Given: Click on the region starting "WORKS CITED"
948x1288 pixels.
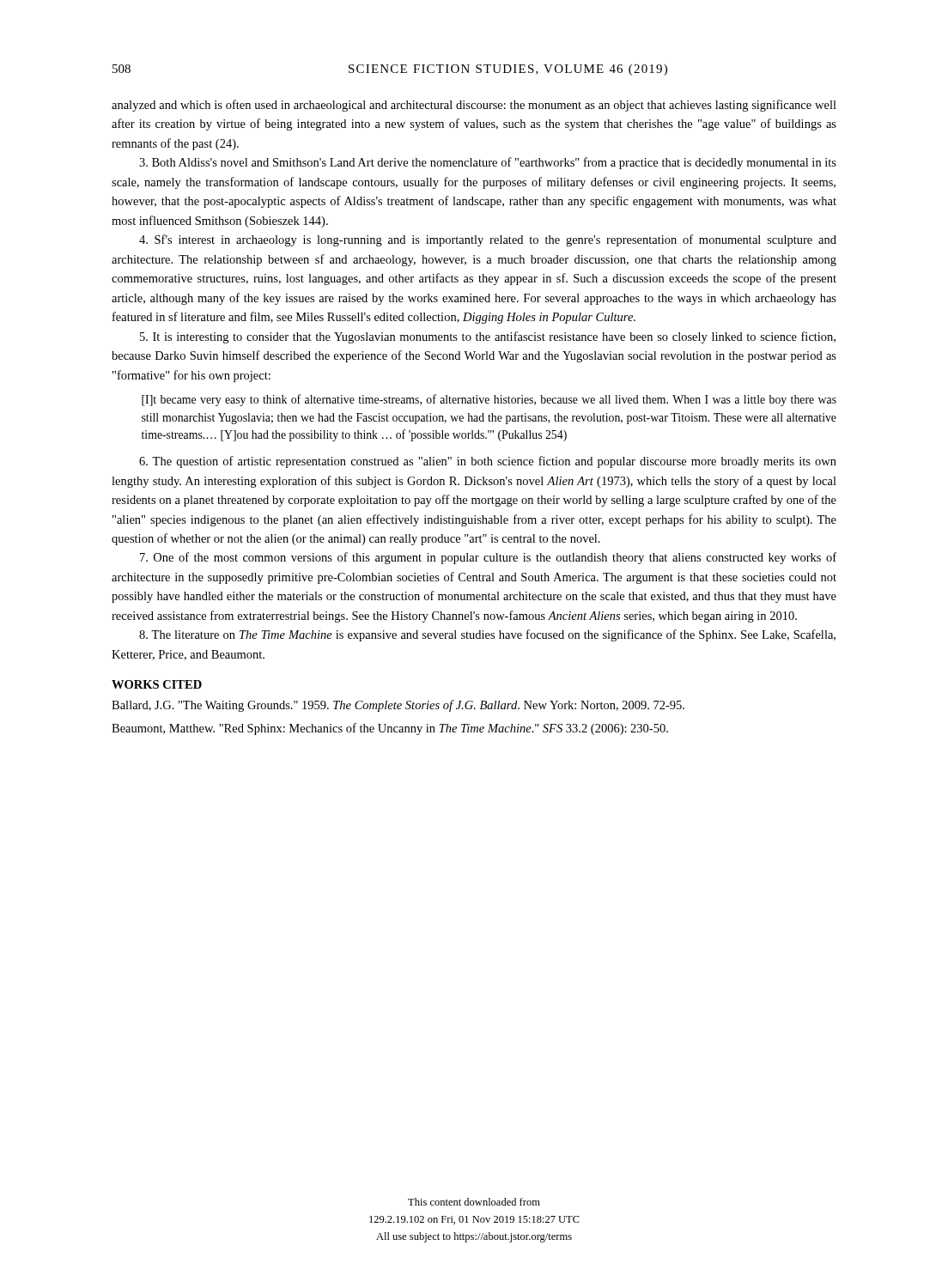Looking at the screenshot, I should point(157,685).
